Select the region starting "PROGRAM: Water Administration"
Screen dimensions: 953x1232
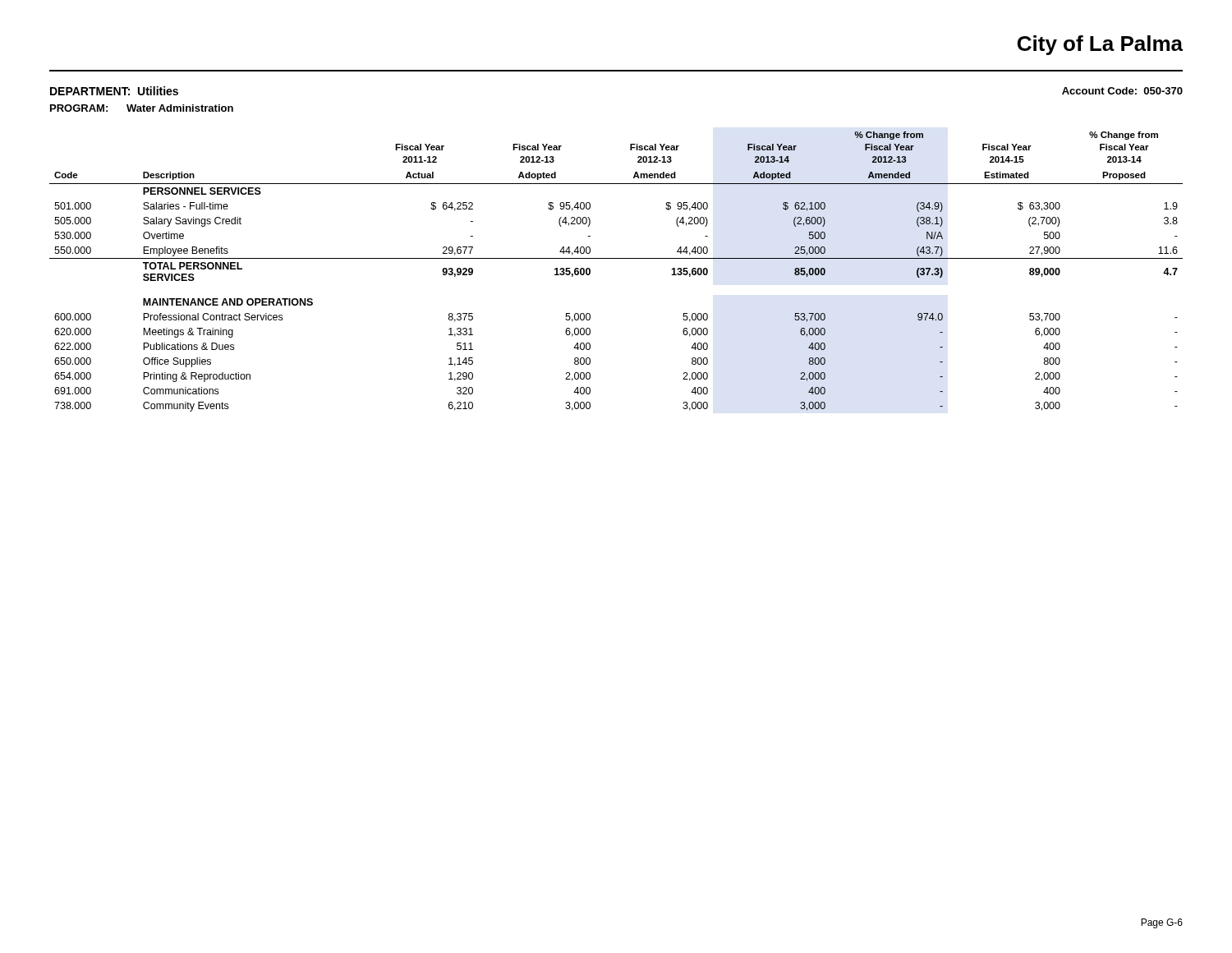[x=141, y=108]
